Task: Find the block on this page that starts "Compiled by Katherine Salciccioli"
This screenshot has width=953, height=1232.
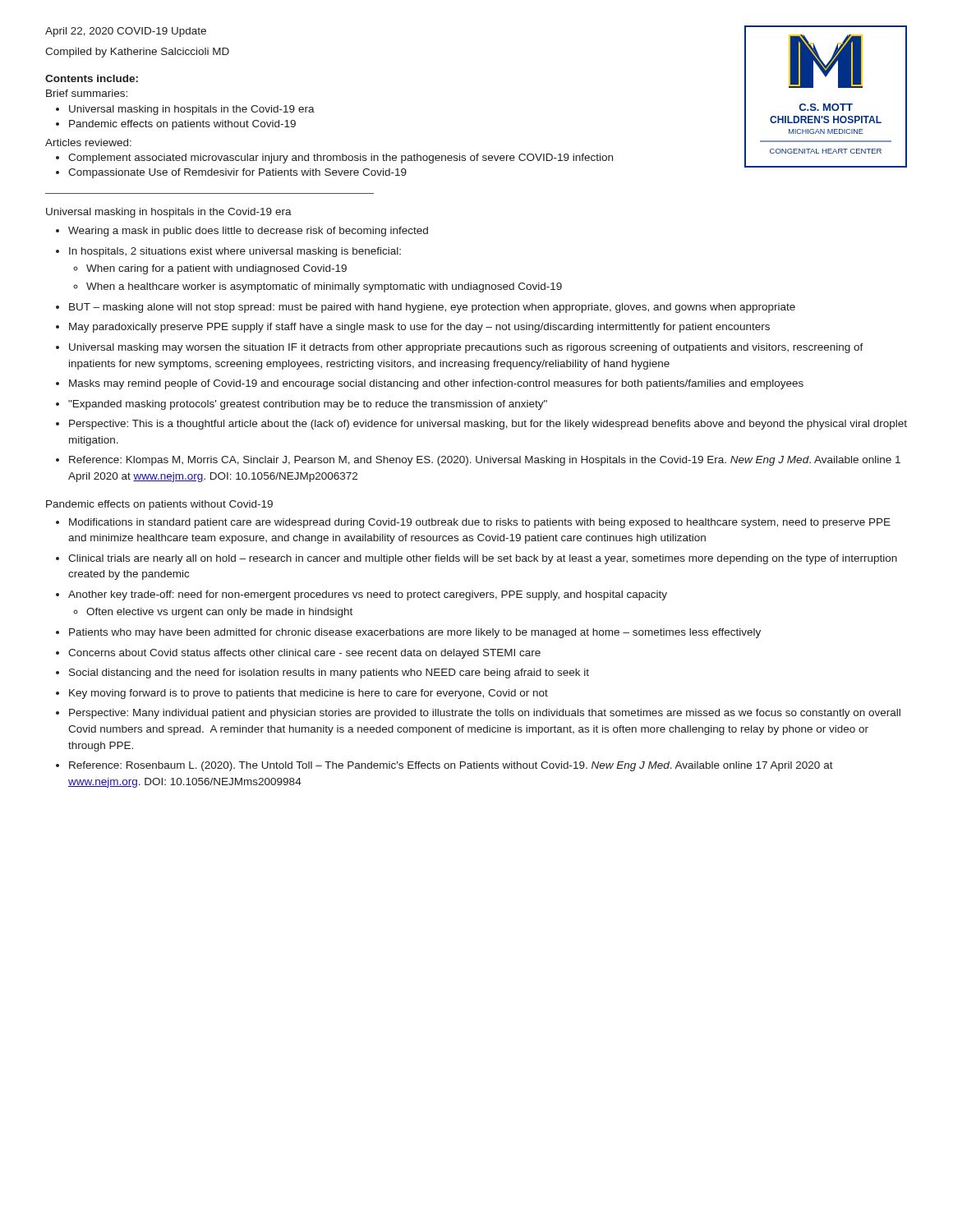Action: click(137, 51)
